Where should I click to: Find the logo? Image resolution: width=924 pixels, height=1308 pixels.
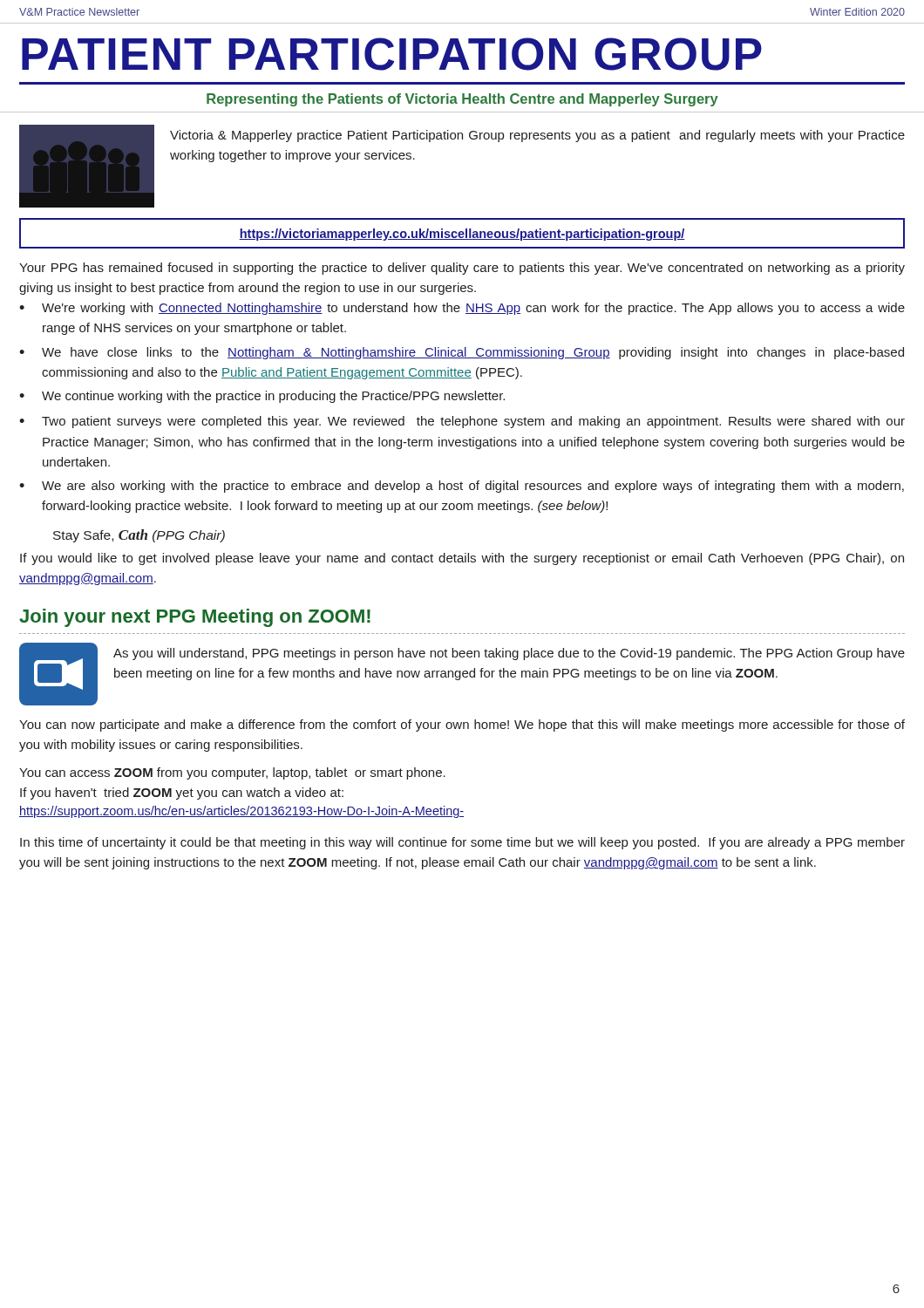pos(58,674)
